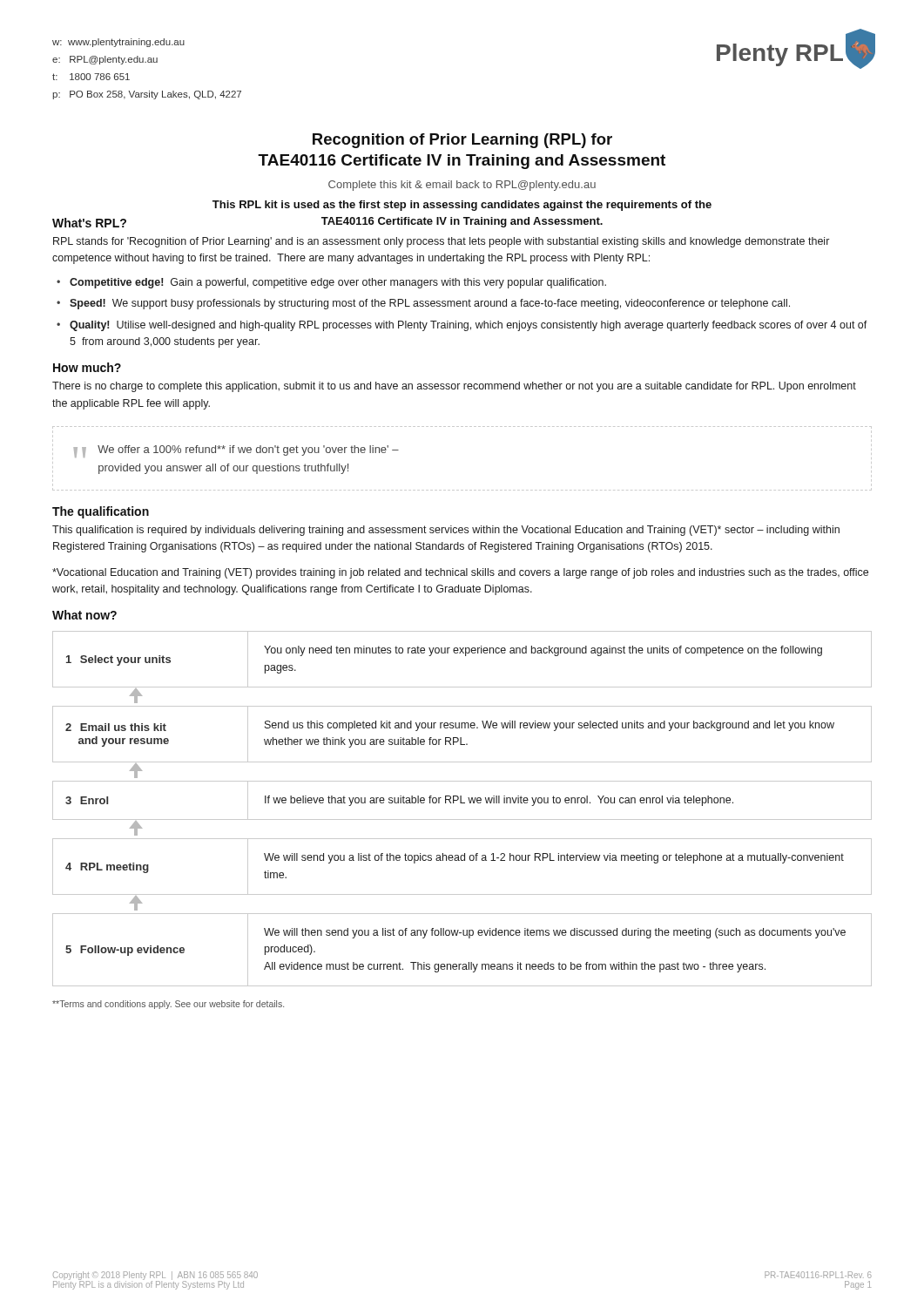Select the passage starting "Competitive edge! Gain a powerful, competitive"

point(338,282)
